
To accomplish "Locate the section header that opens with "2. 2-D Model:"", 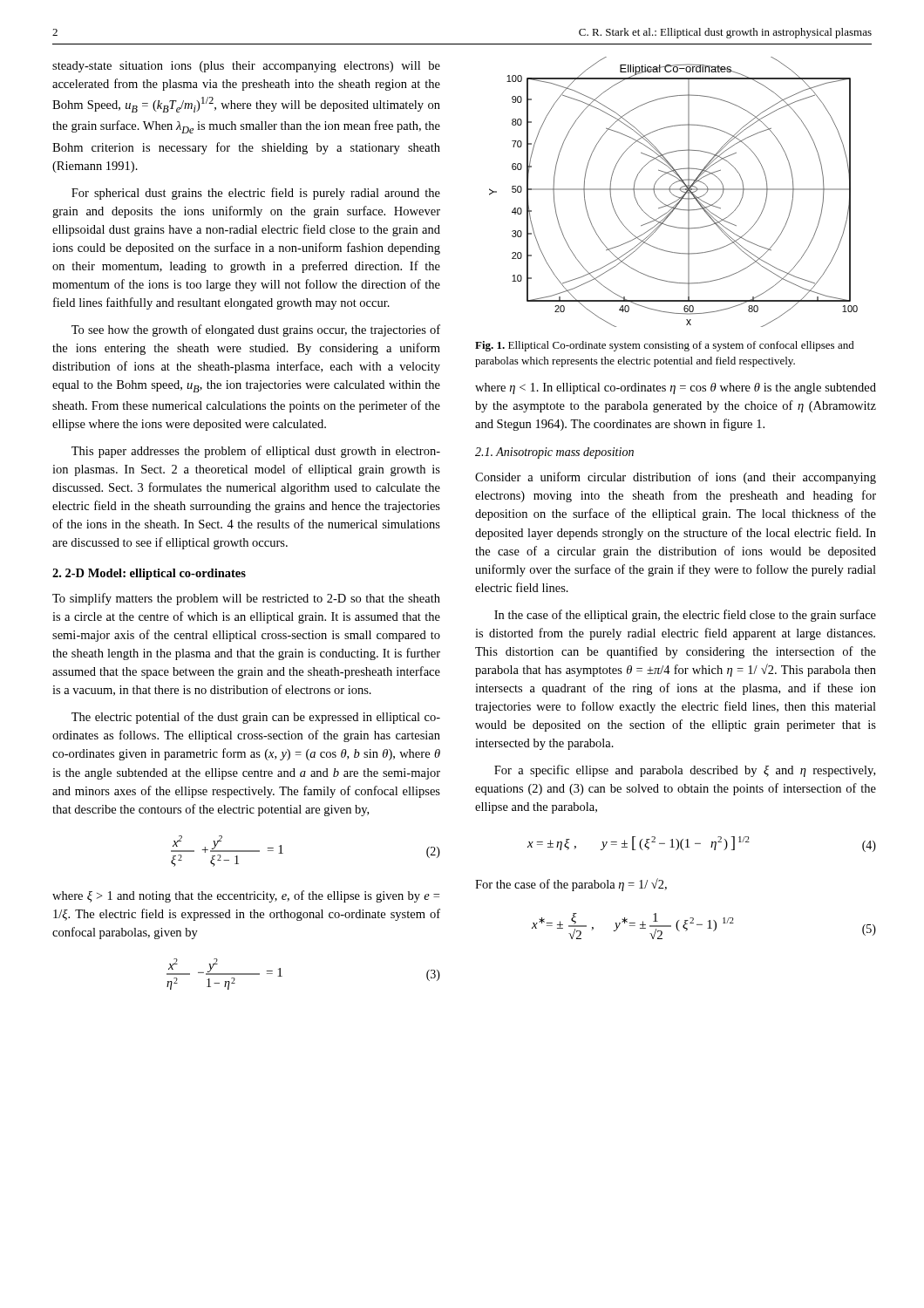I will (x=149, y=573).
